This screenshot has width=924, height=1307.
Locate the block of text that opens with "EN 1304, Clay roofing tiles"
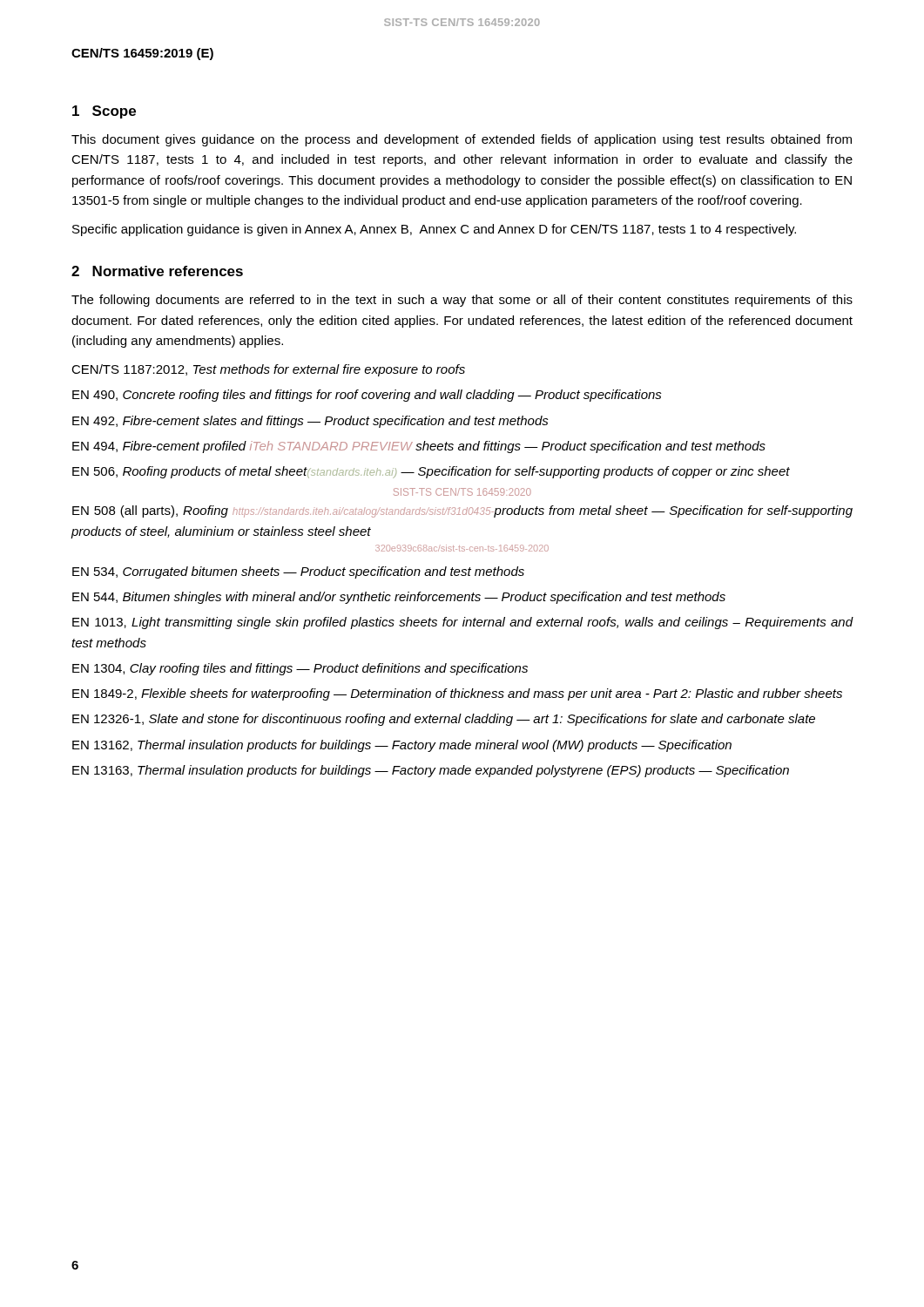coord(300,668)
